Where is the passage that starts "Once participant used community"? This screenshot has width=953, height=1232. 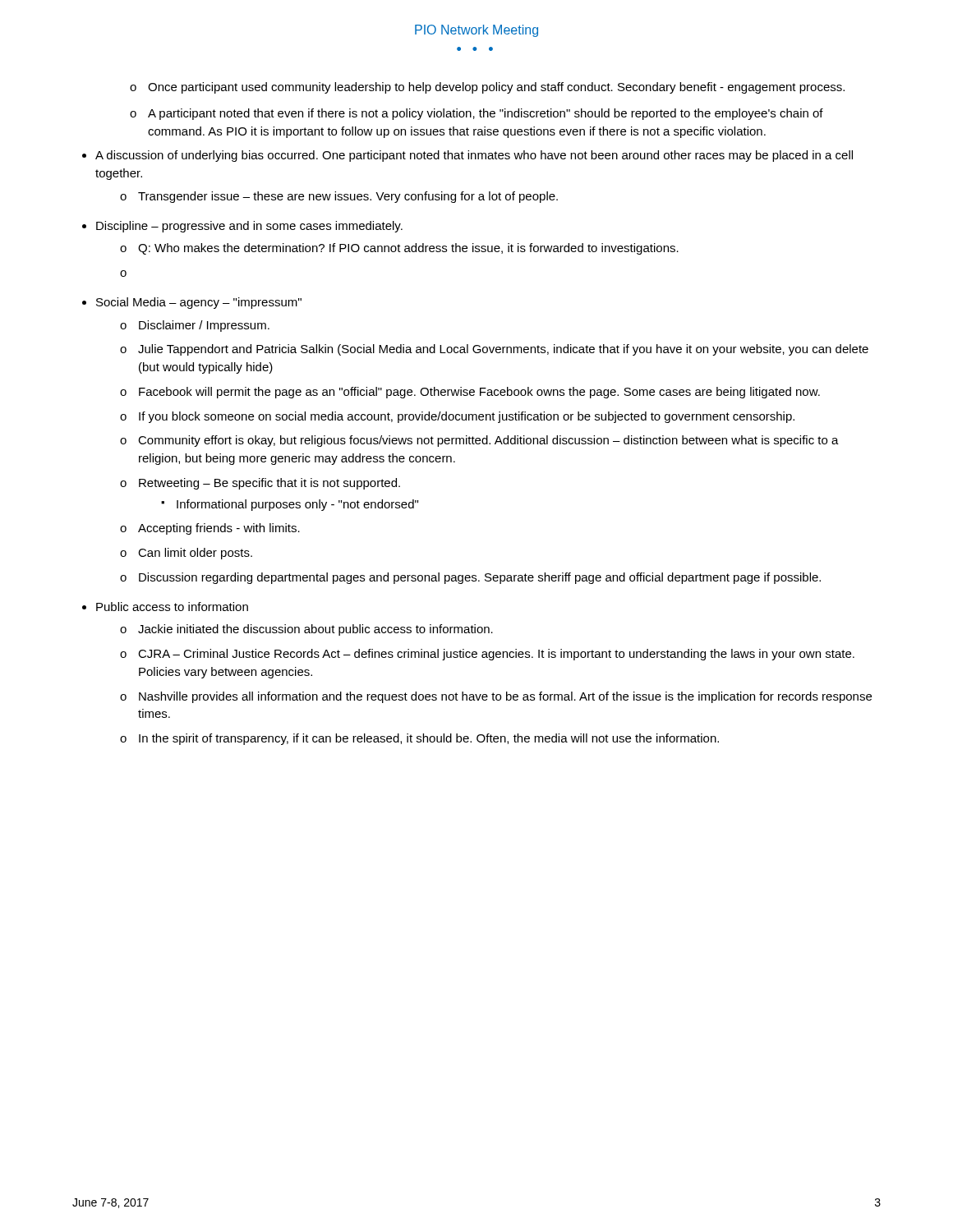tap(497, 87)
